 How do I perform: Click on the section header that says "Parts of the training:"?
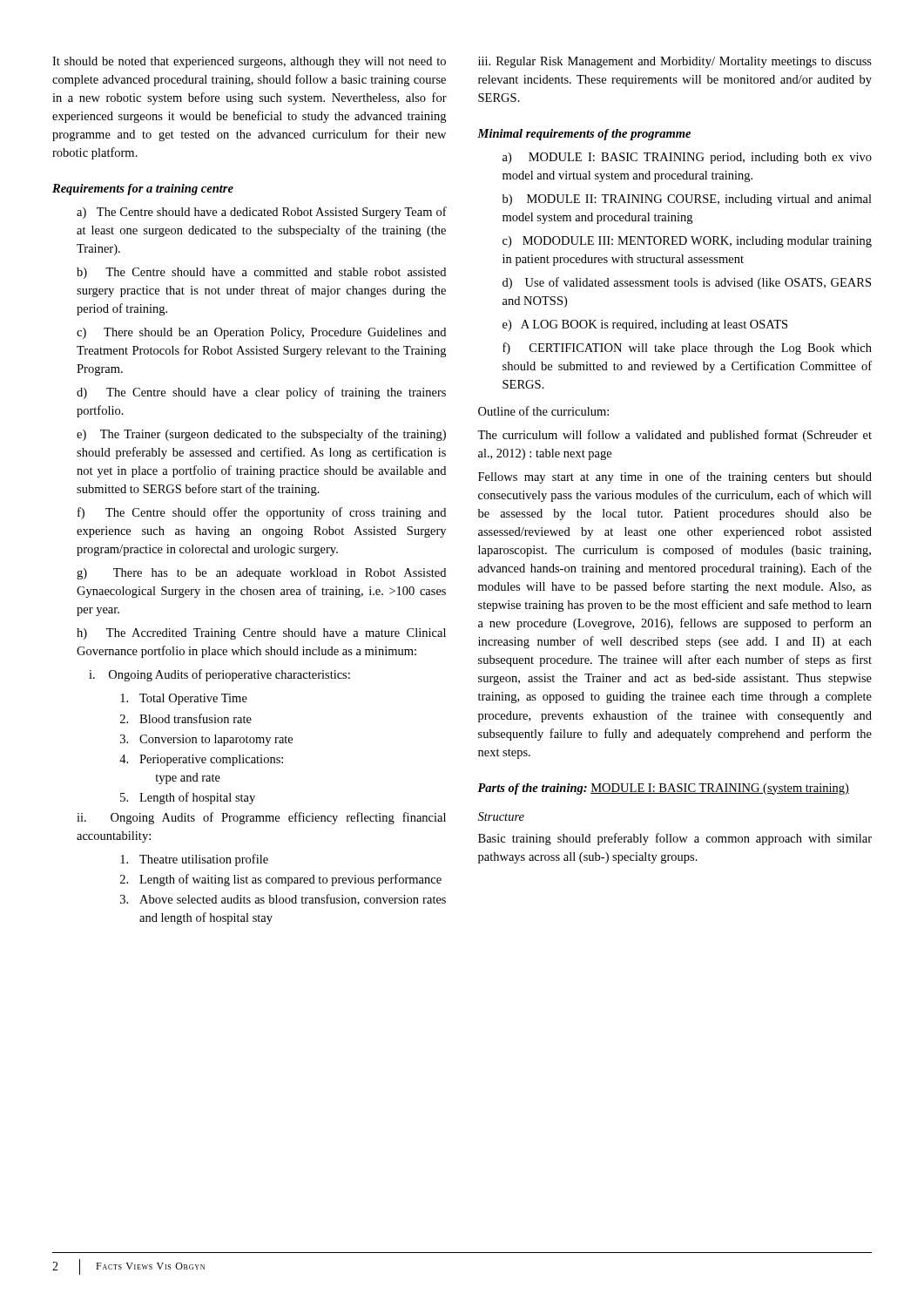[x=533, y=788]
